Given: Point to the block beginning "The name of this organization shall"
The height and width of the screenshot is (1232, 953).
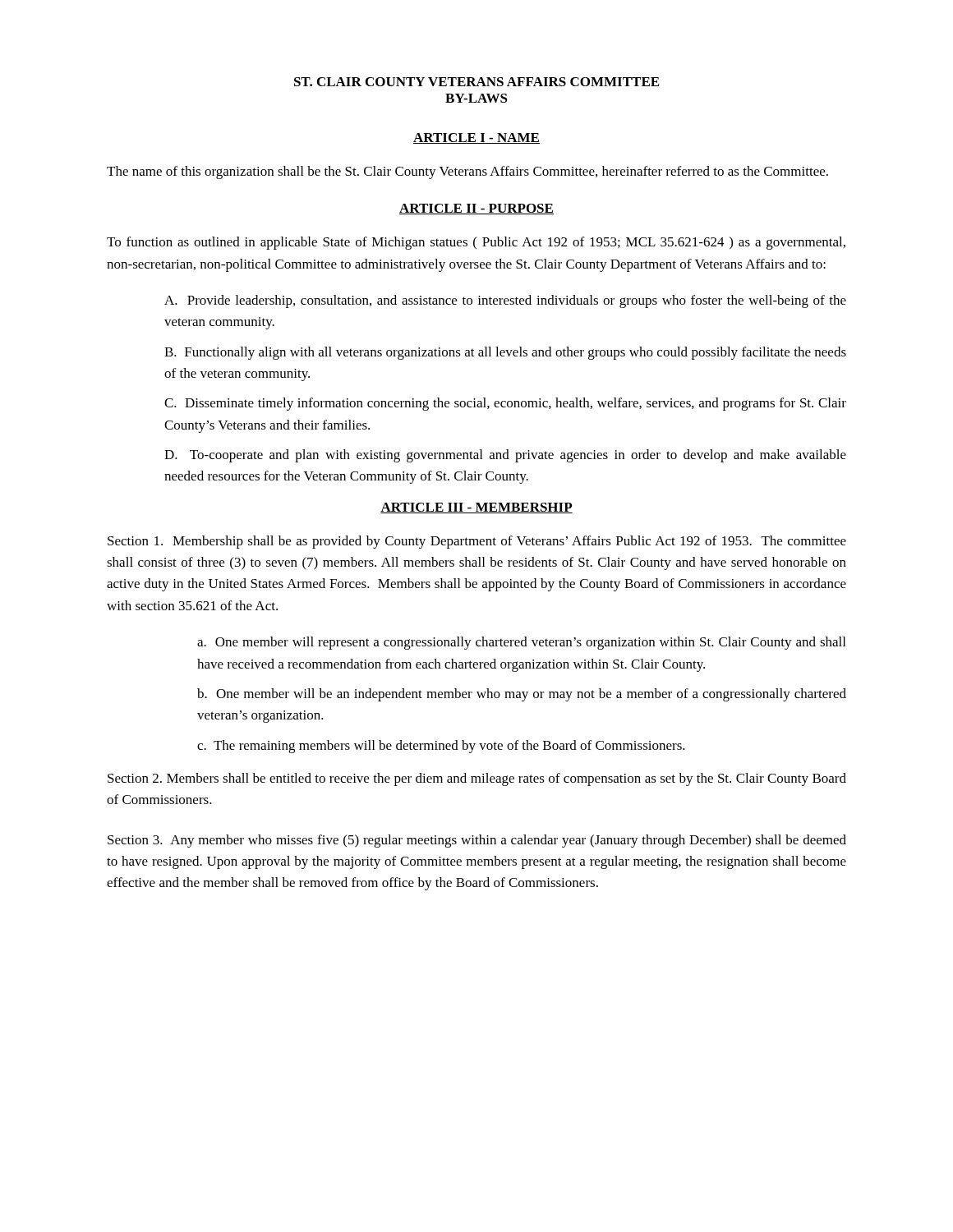Looking at the screenshot, I should click(468, 171).
